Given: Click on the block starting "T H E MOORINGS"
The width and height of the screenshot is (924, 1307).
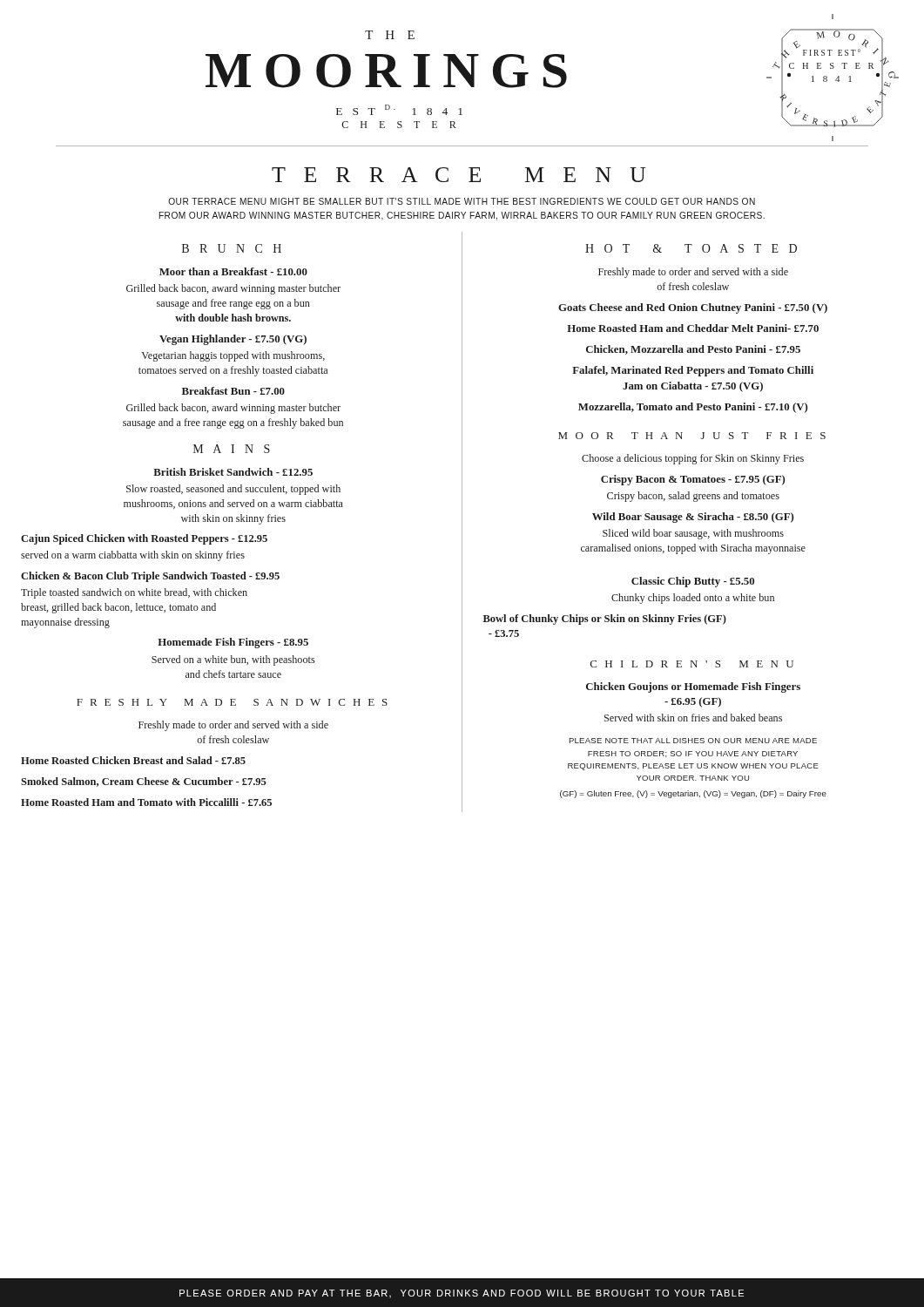Looking at the screenshot, I should point(392,63).
